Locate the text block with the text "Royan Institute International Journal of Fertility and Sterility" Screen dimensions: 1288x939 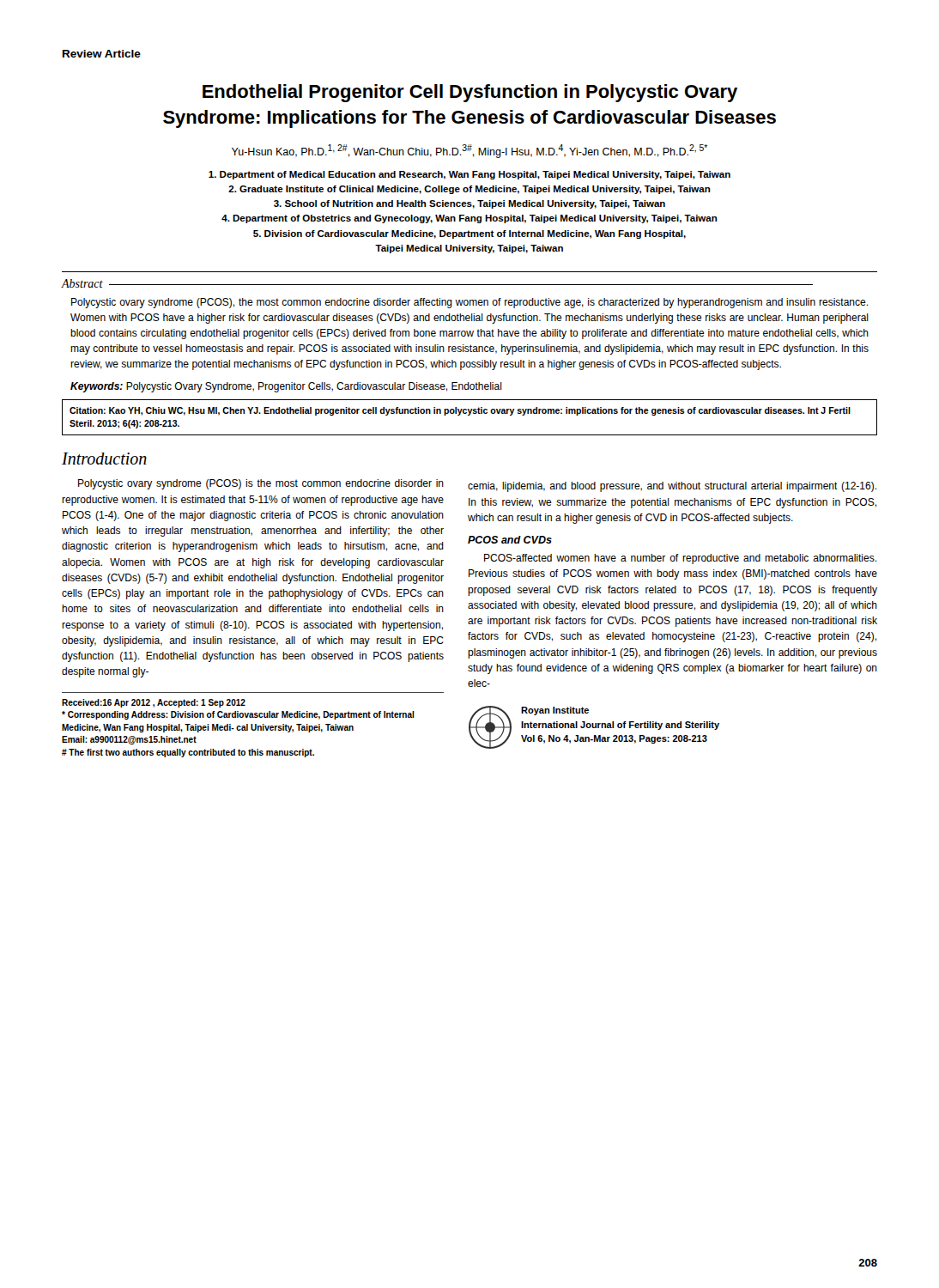673,728
